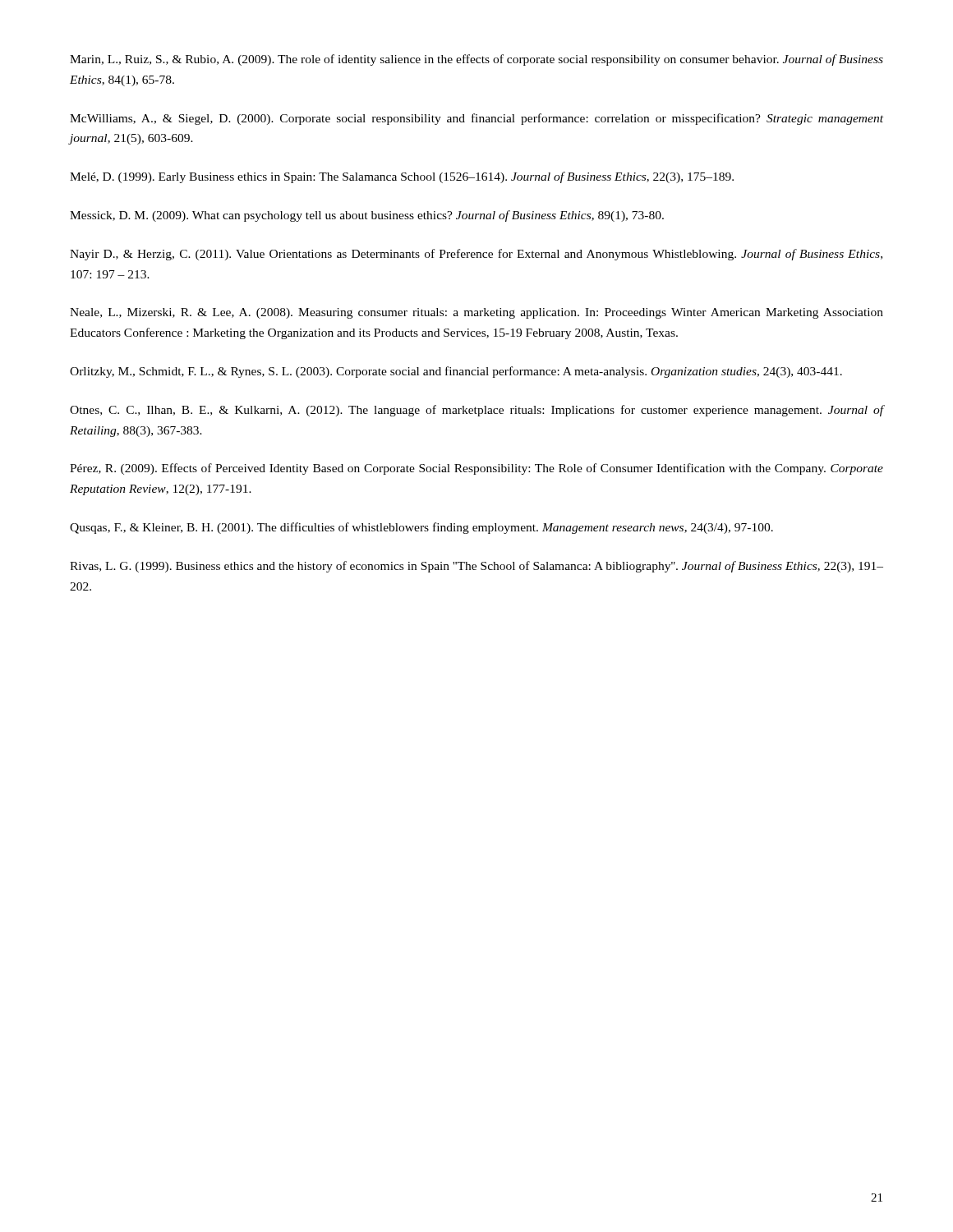Point to the region starting "Messick, D. M. (2009). What can psychology tell"
Image resolution: width=953 pixels, height=1232 pixels.
[476, 216]
